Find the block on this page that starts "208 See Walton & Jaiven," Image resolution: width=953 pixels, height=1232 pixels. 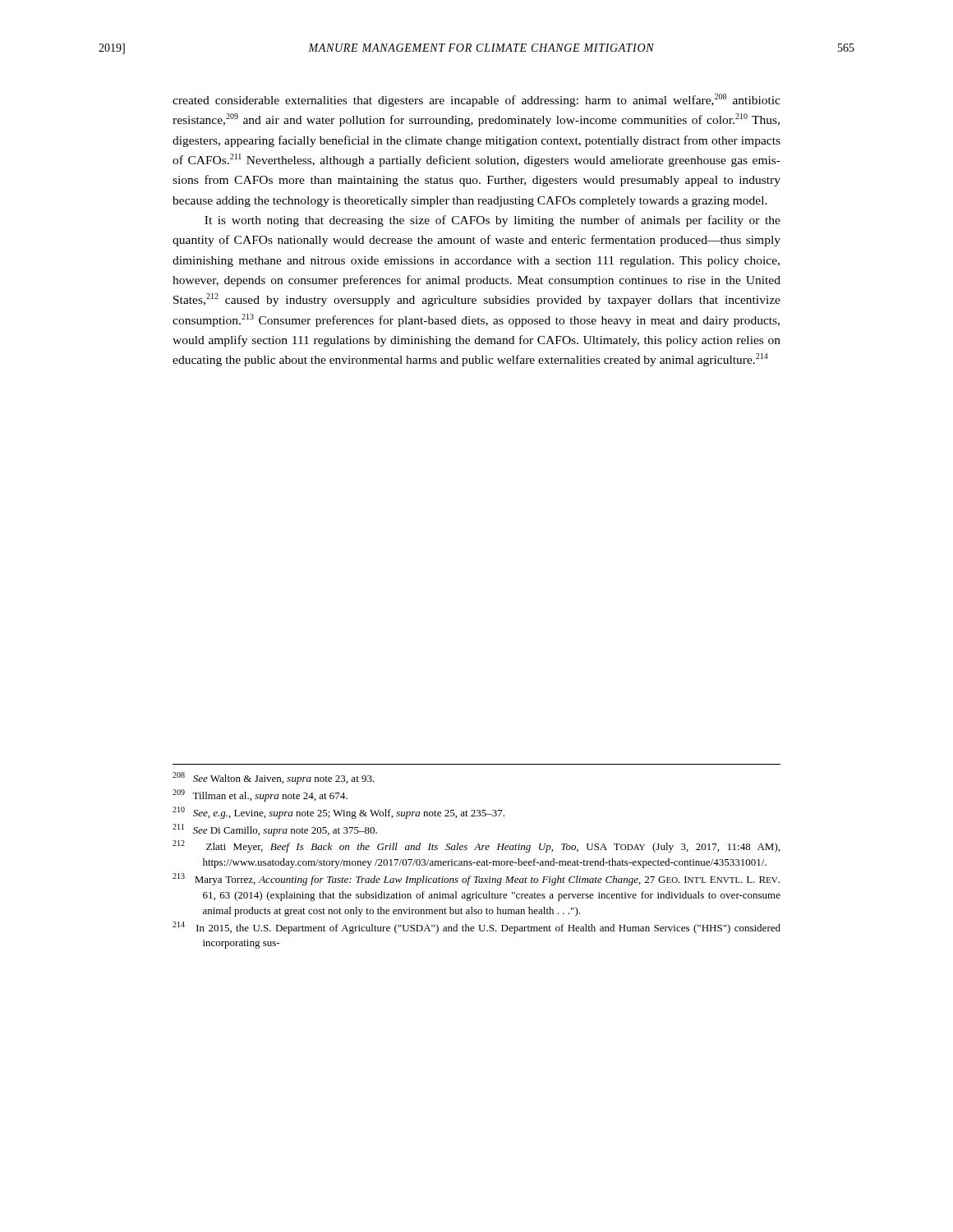pyautogui.click(x=274, y=778)
